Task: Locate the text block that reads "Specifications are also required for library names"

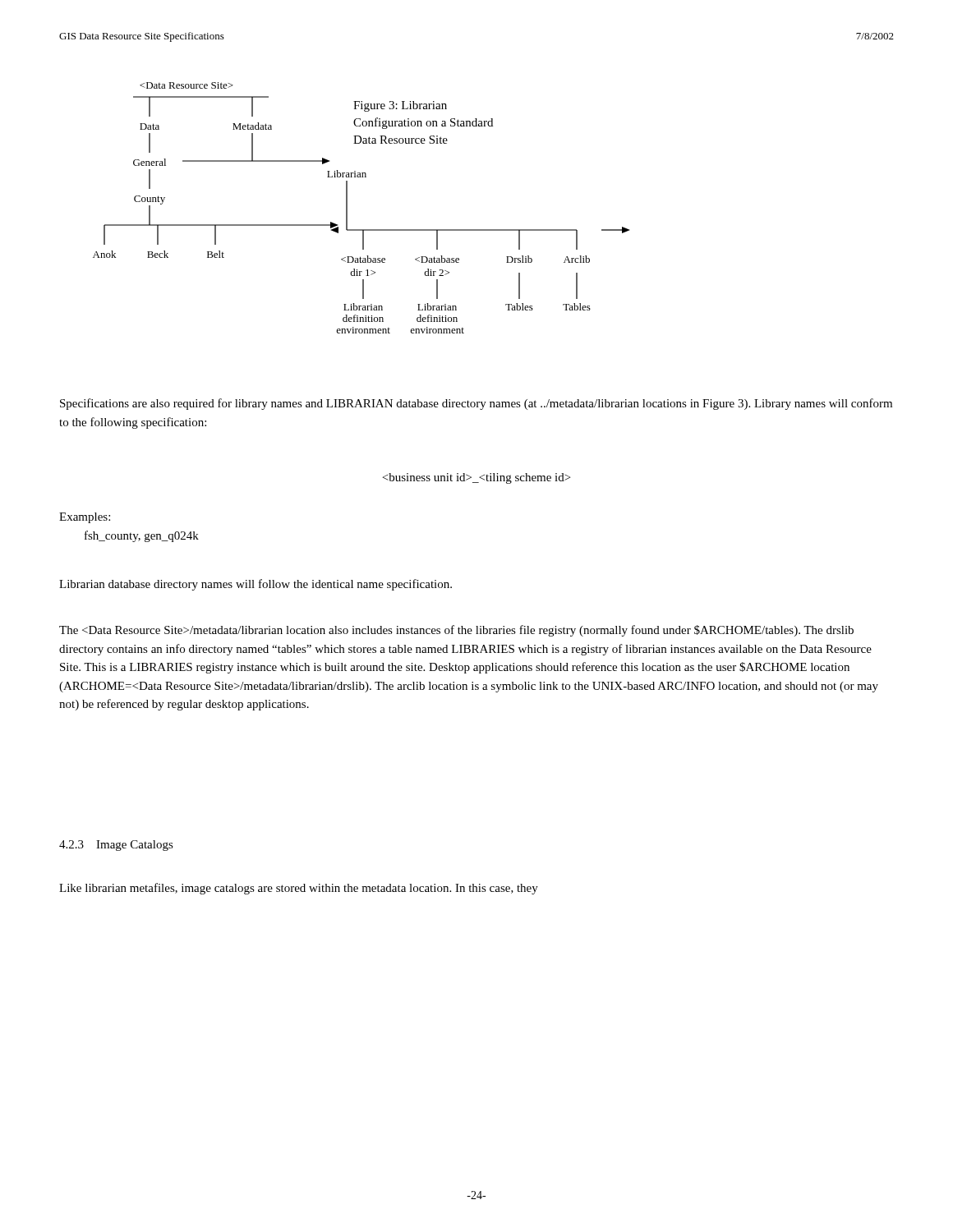Action: (476, 413)
